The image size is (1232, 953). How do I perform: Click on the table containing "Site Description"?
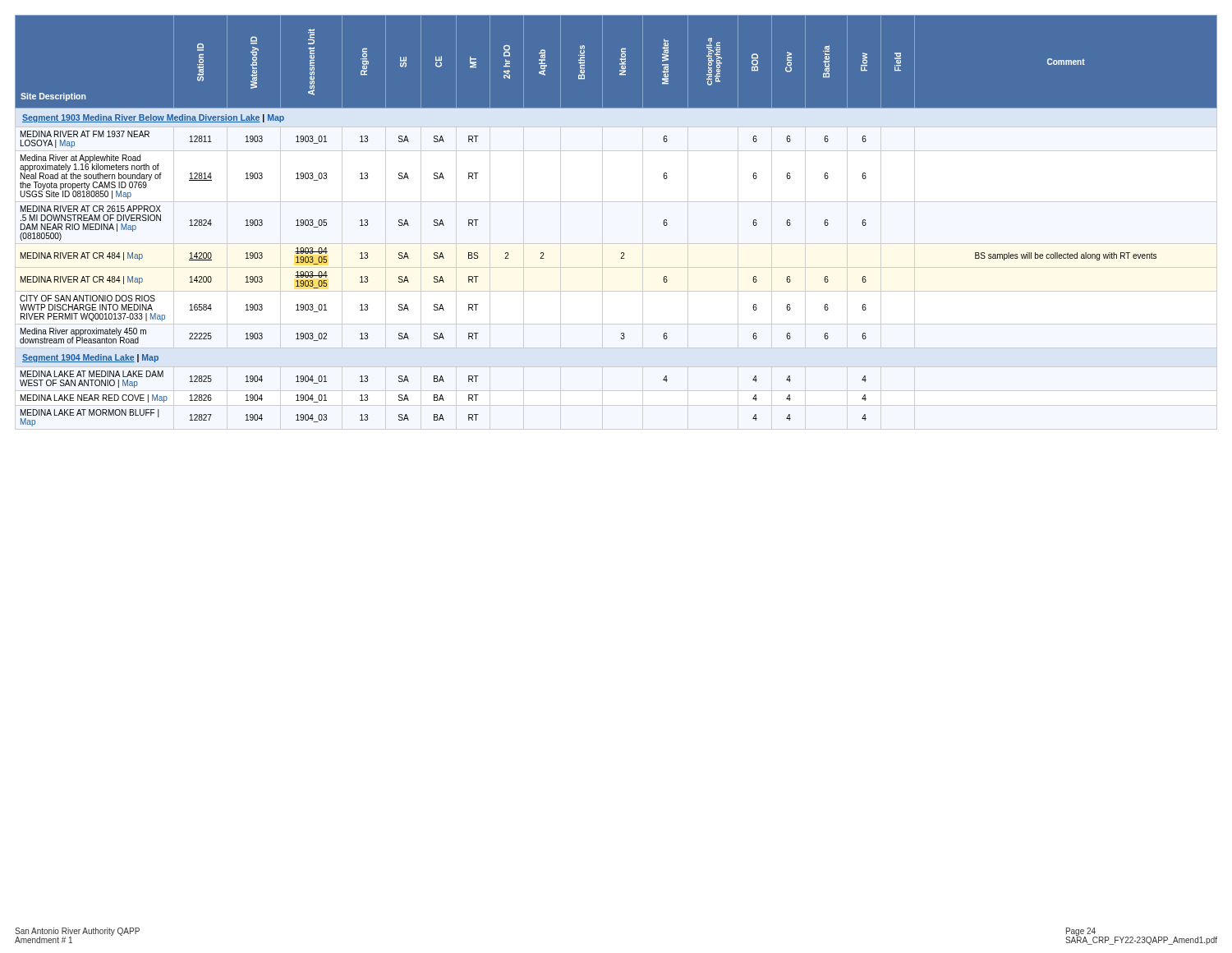click(616, 222)
